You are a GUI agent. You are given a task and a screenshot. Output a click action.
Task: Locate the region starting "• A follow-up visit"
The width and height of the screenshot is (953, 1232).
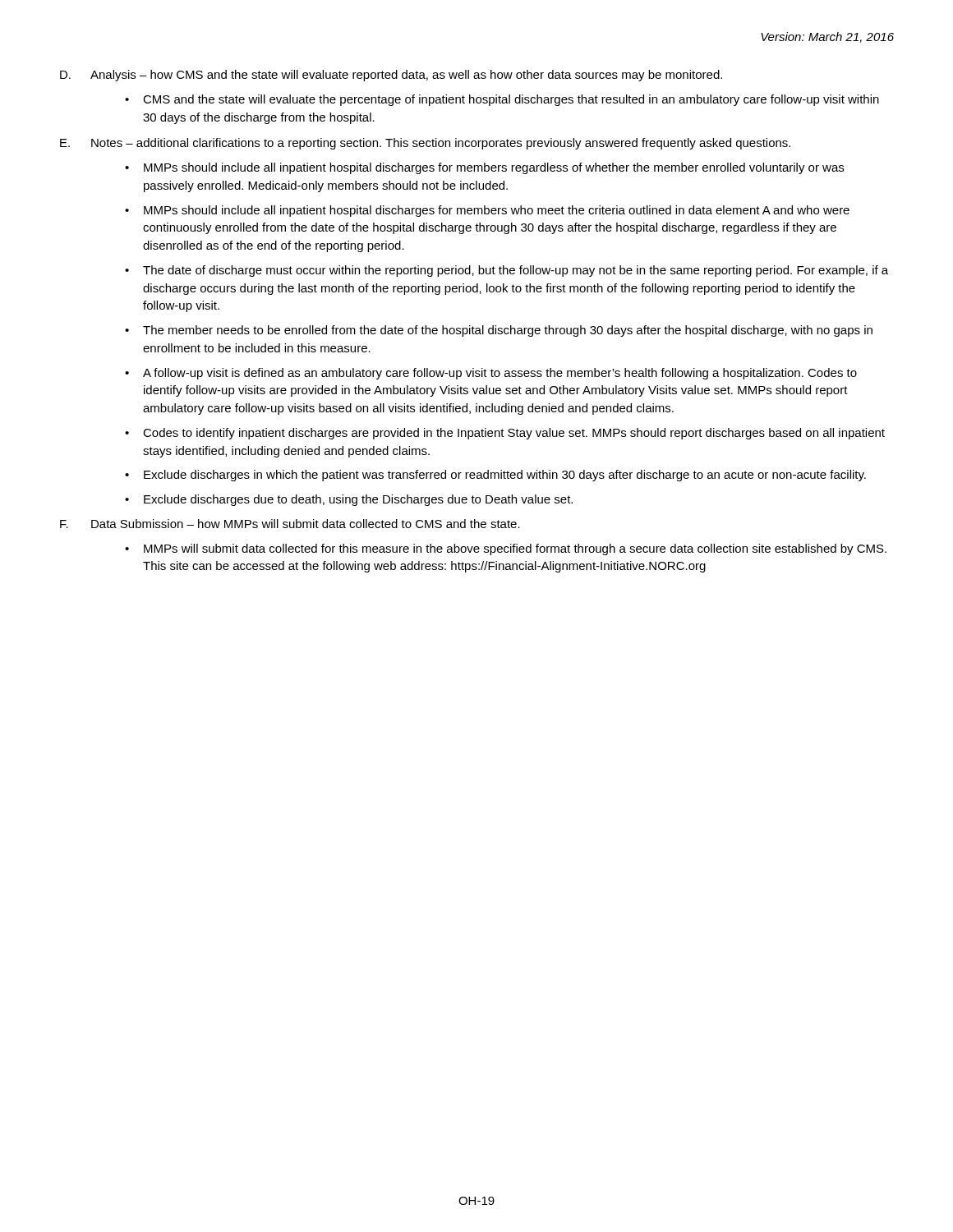(x=509, y=390)
